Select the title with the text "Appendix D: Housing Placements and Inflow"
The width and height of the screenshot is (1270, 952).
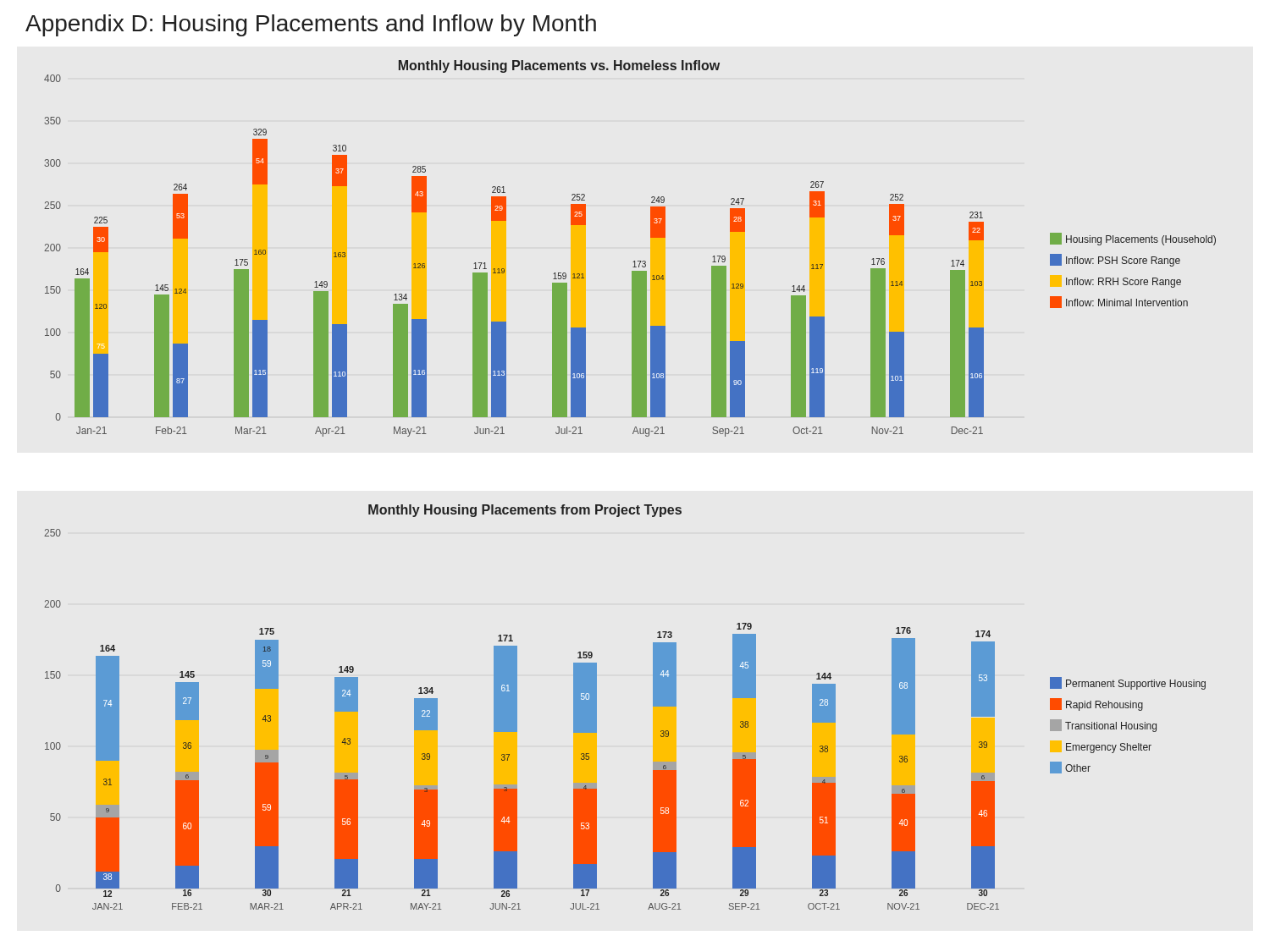[311, 23]
